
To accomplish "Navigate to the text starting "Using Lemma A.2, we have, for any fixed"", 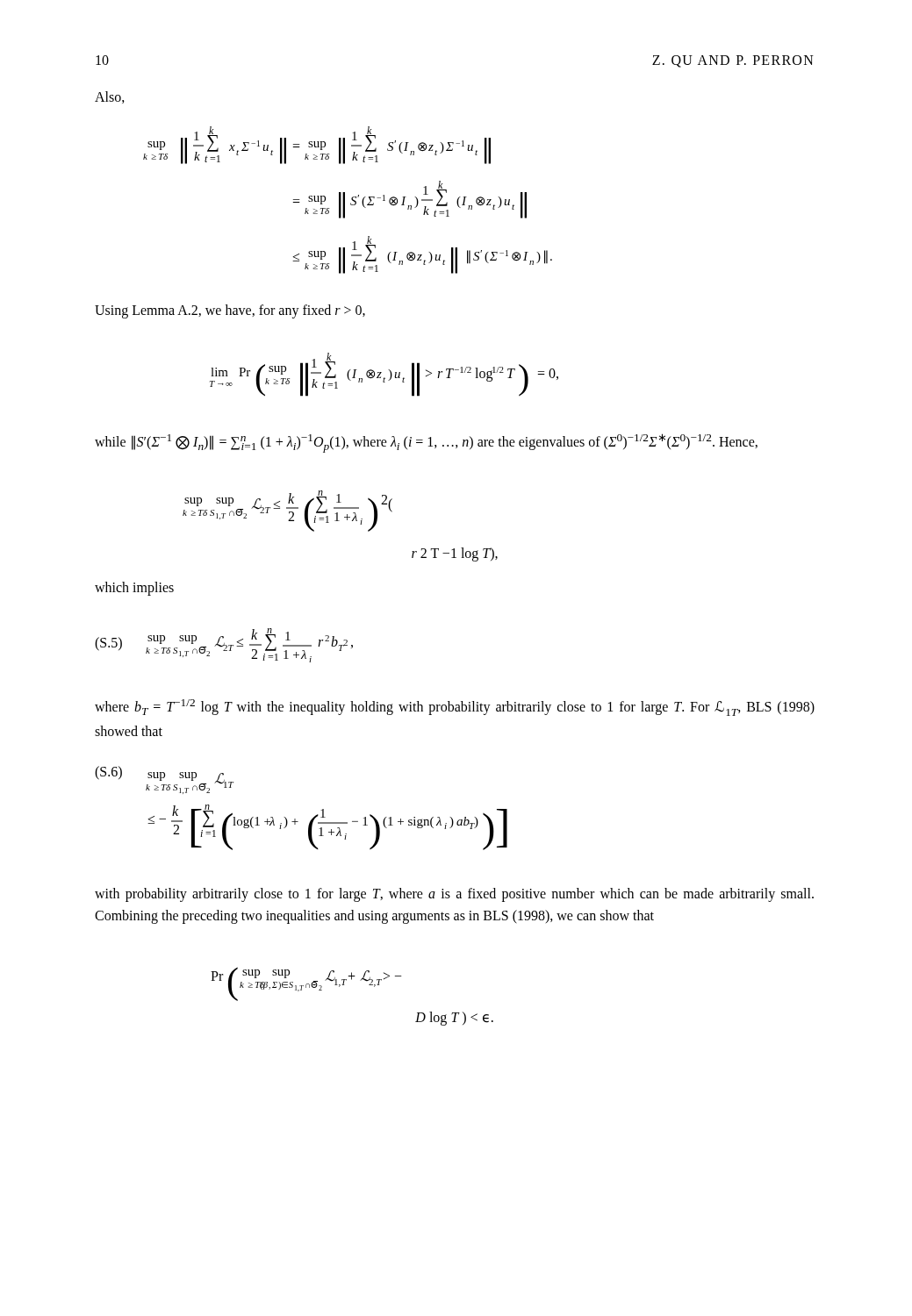I will [x=230, y=310].
